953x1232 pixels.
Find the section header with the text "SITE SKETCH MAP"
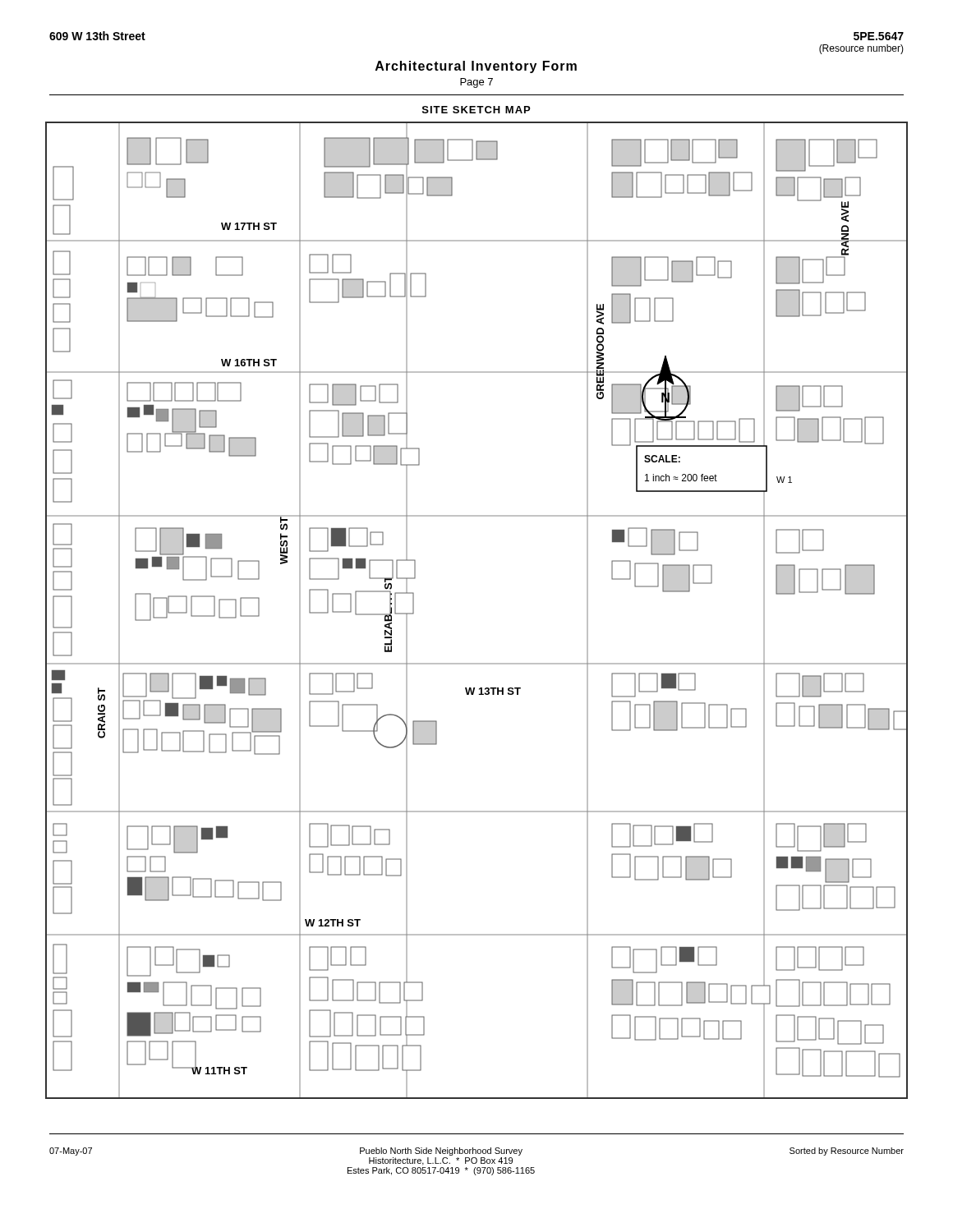[476, 110]
